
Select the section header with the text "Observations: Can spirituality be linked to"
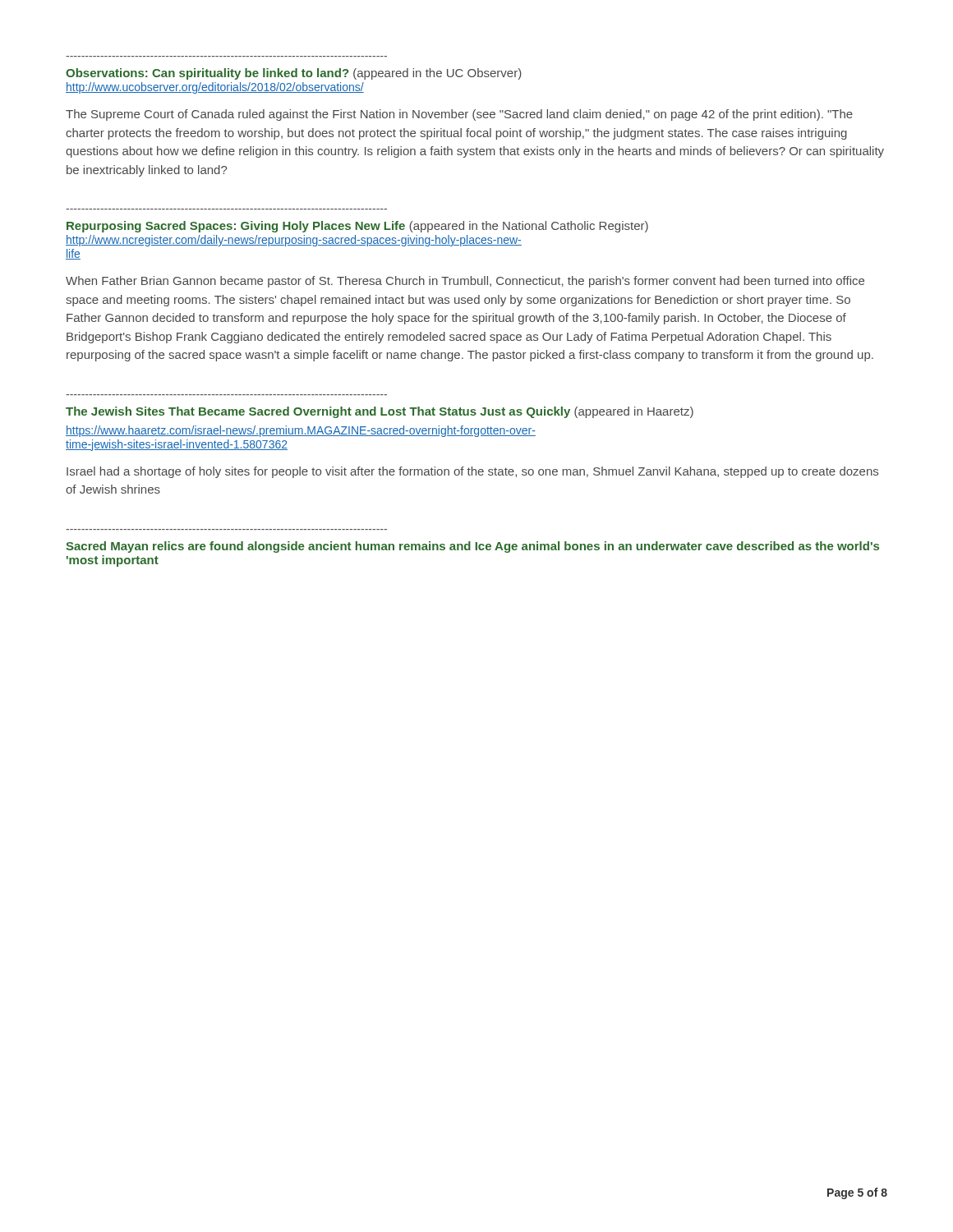click(x=476, y=80)
